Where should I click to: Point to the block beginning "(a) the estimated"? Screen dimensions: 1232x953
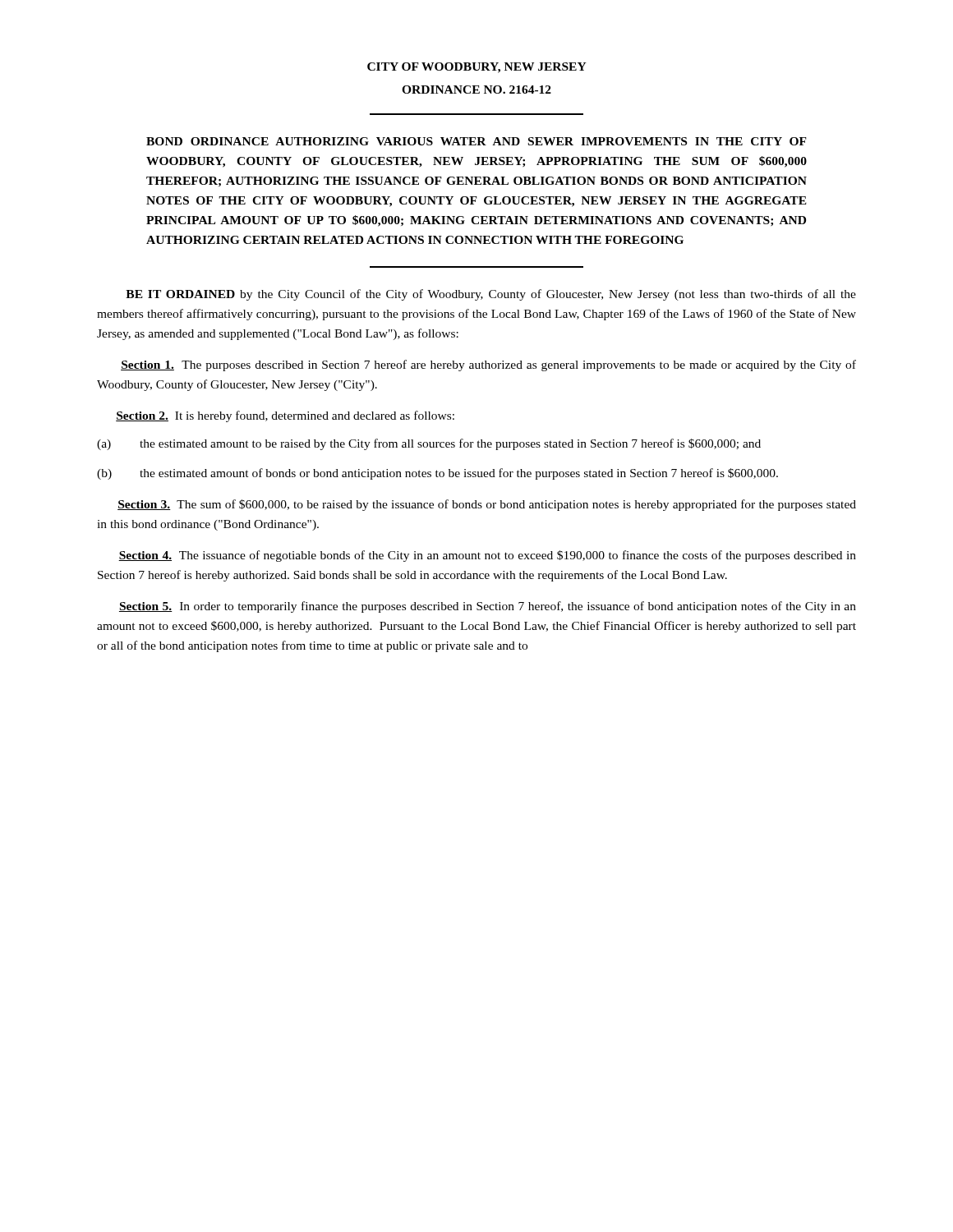476,444
